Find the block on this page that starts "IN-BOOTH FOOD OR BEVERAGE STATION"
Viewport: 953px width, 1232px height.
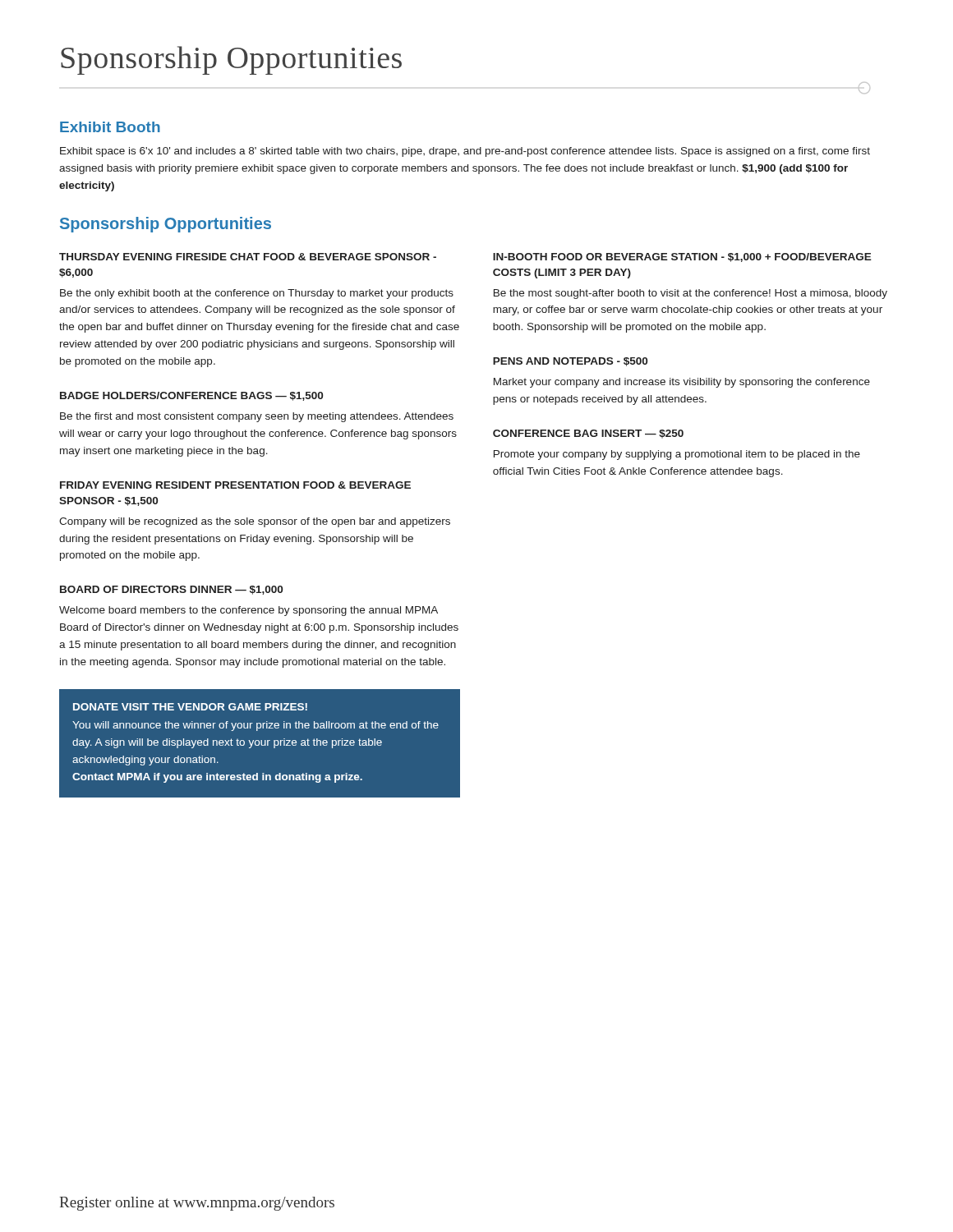point(693,293)
